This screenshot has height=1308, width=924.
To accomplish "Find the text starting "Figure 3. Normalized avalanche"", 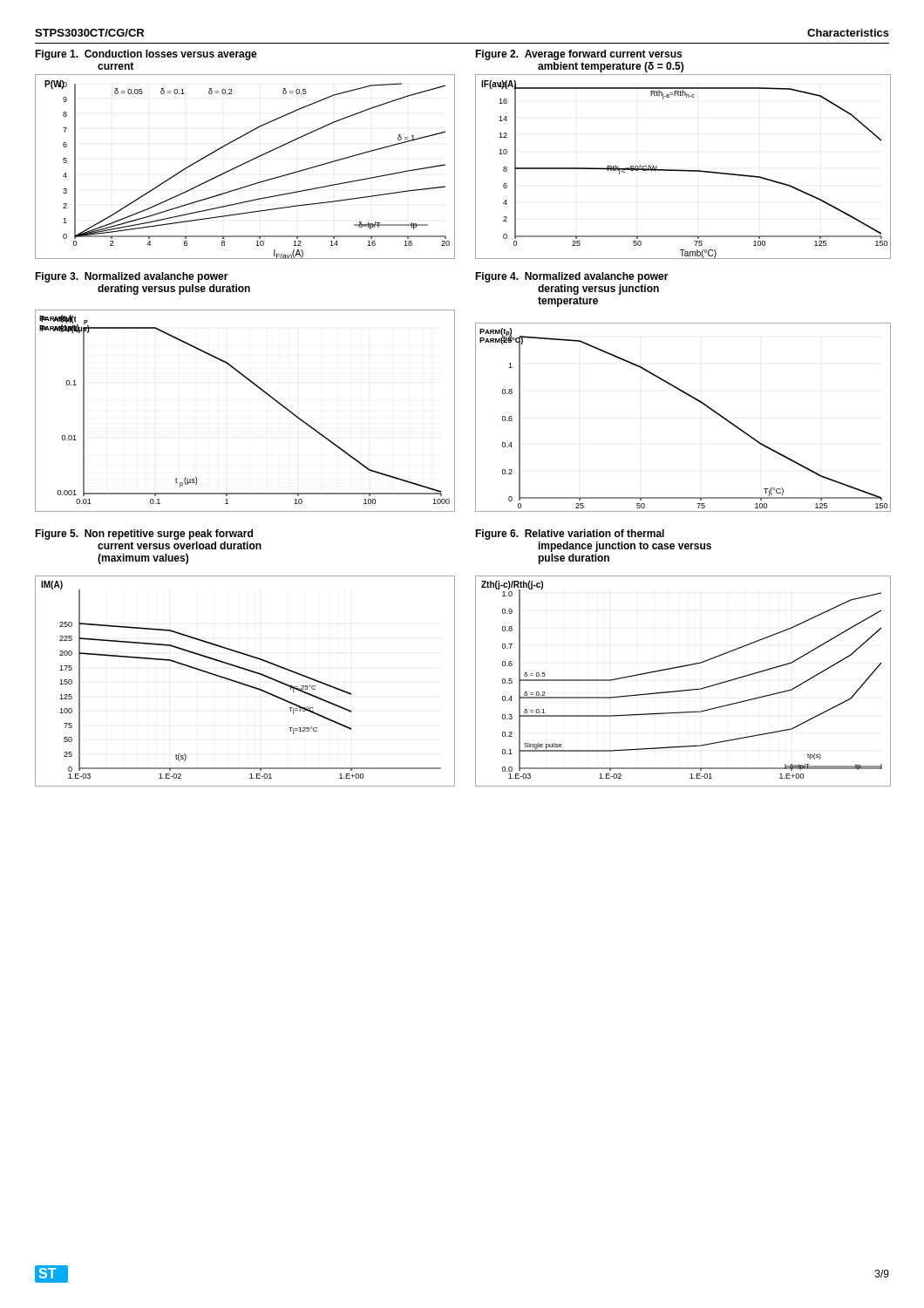I will tap(143, 283).
